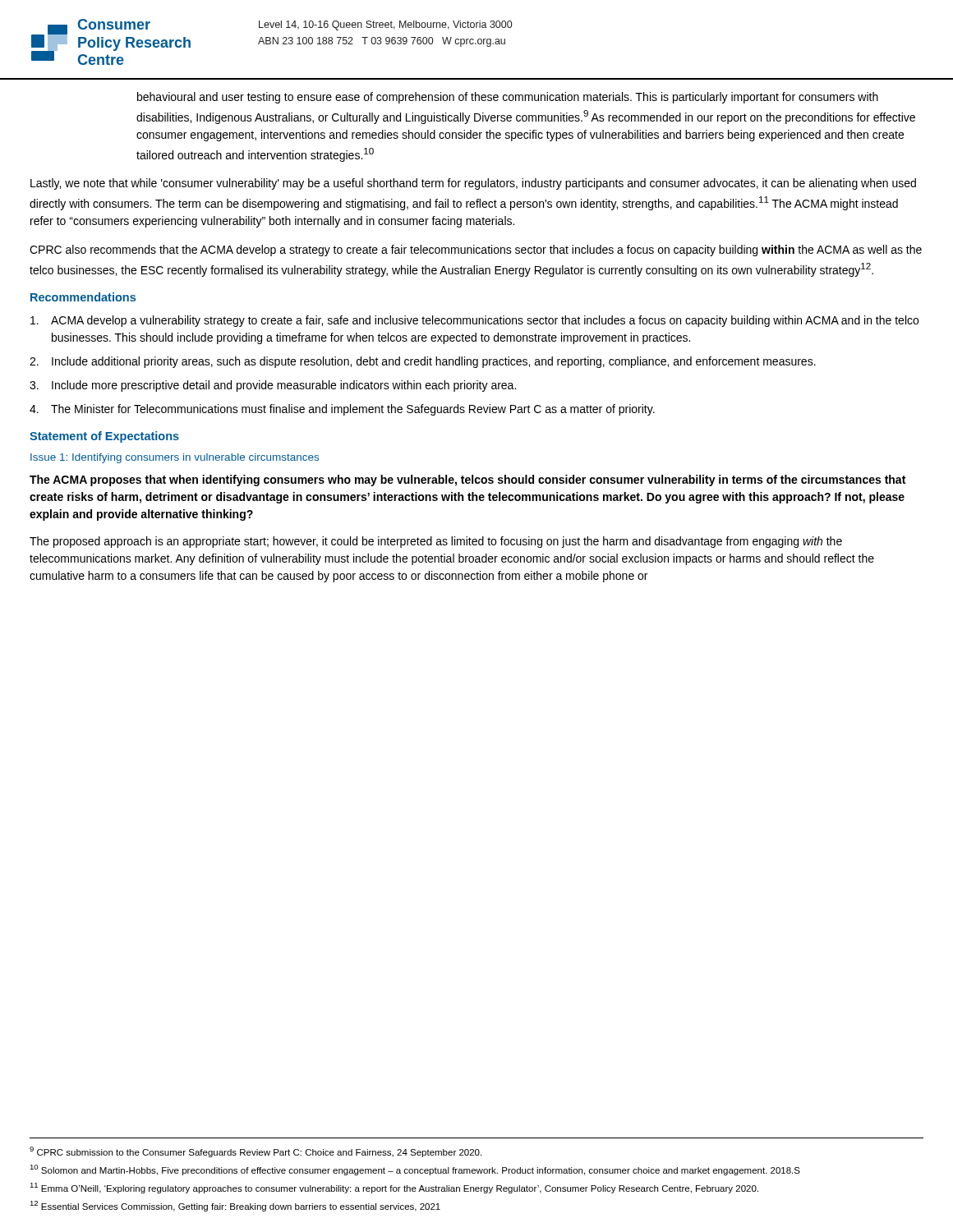Locate the block of text that opens with "ACMA develop a"
This screenshot has height=1232, width=953.
point(476,329)
